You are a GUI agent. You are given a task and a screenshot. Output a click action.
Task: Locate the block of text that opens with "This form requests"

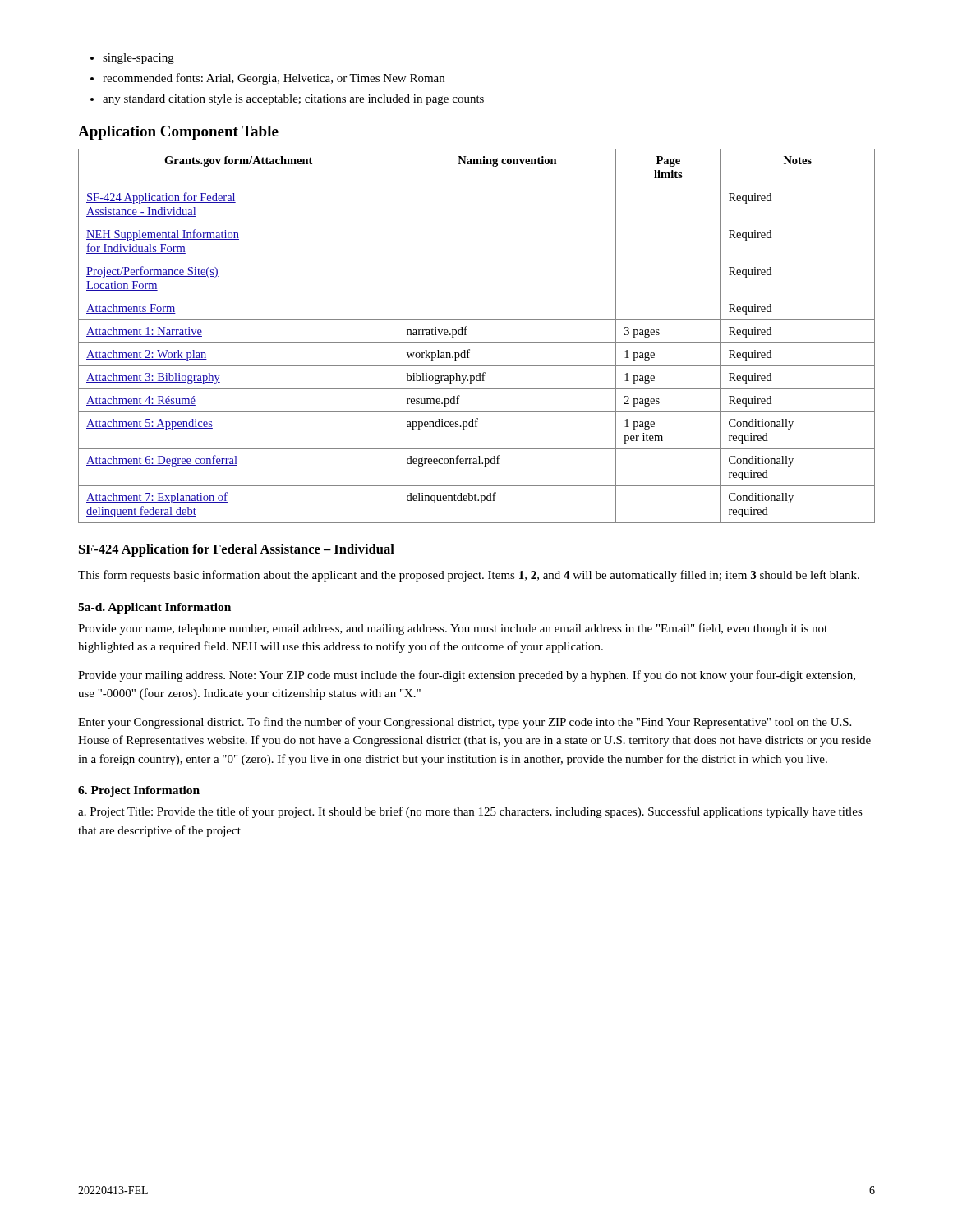tap(469, 575)
